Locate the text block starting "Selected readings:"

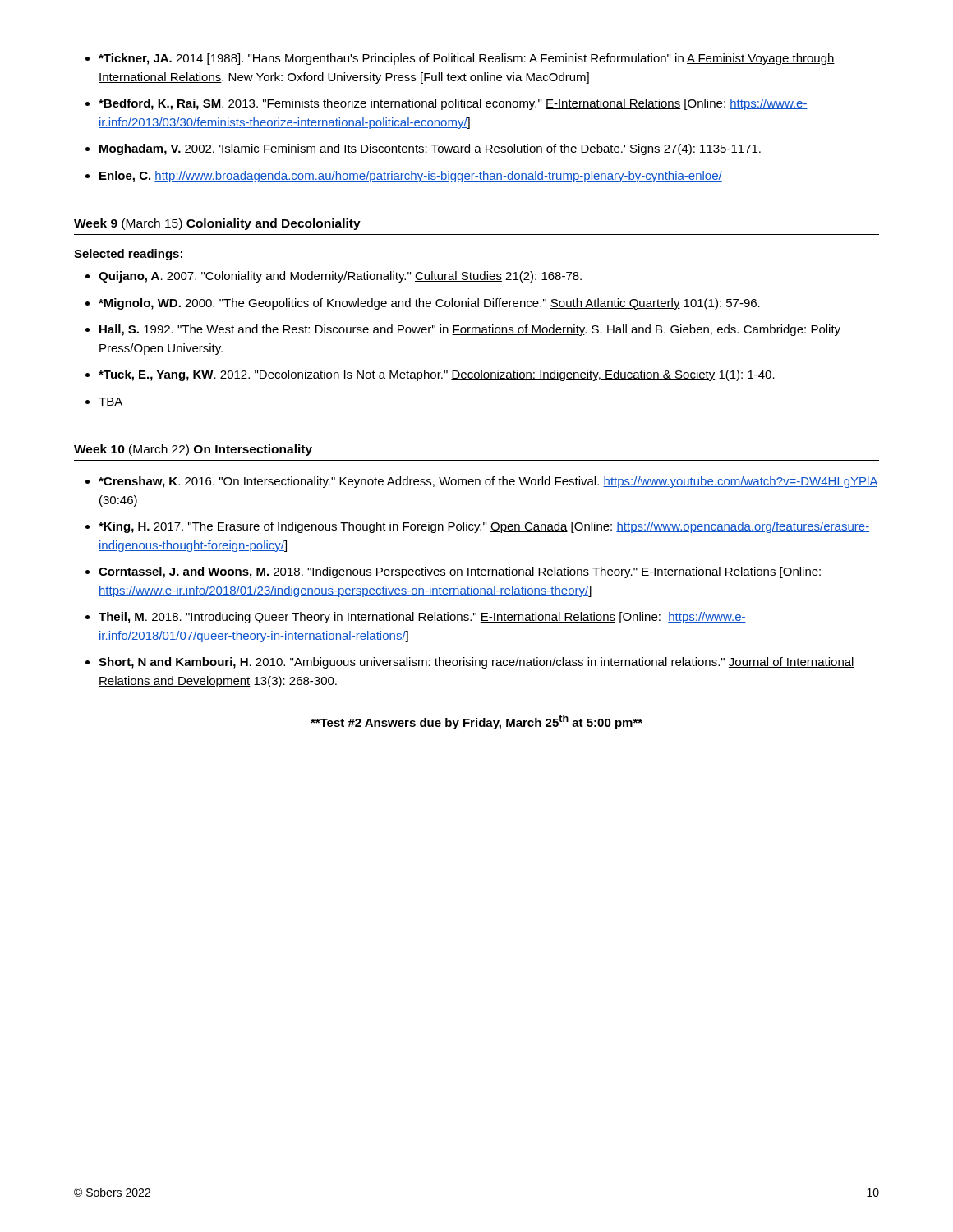click(129, 253)
